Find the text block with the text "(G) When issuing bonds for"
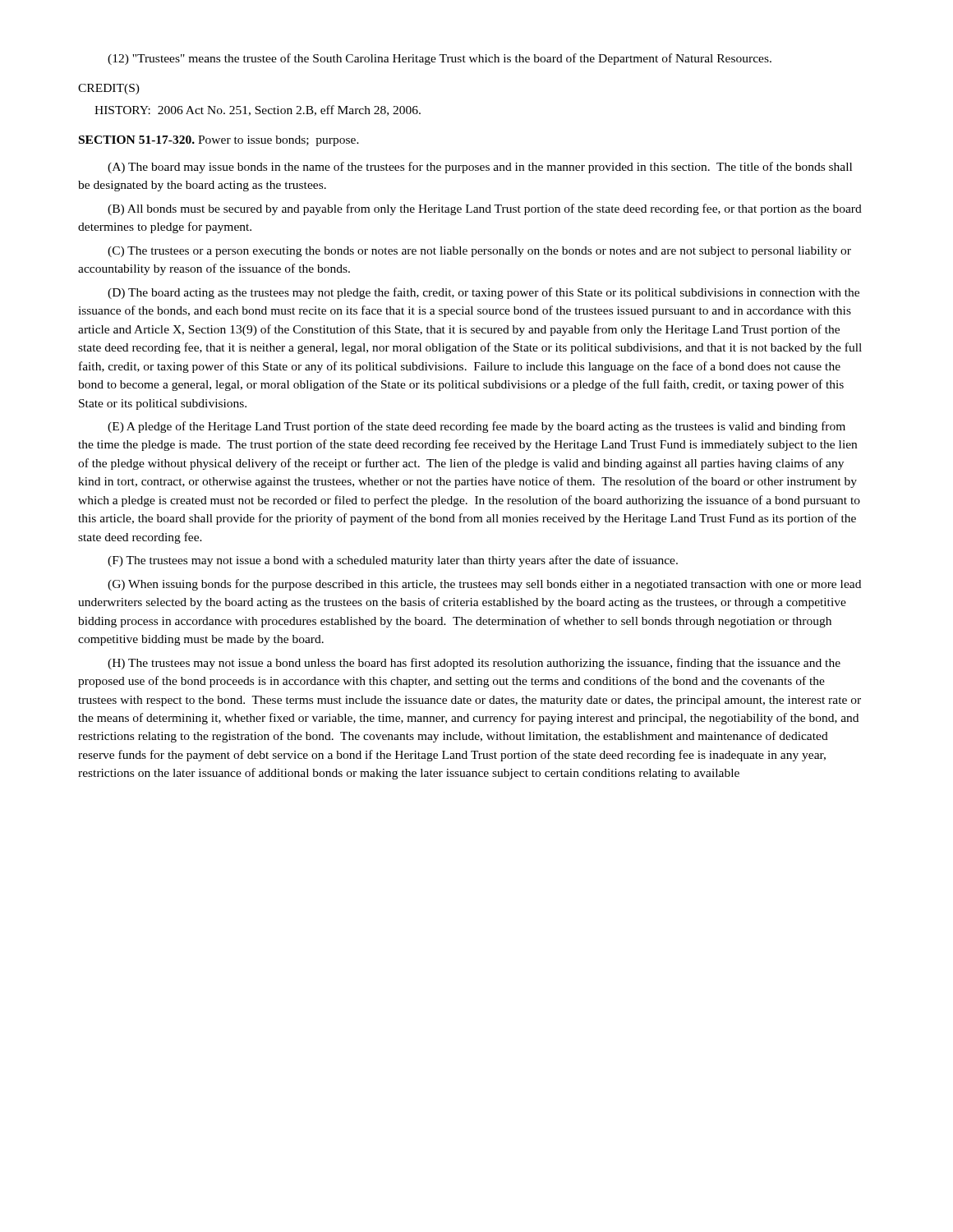Image resolution: width=953 pixels, height=1232 pixels. click(x=470, y=612)
